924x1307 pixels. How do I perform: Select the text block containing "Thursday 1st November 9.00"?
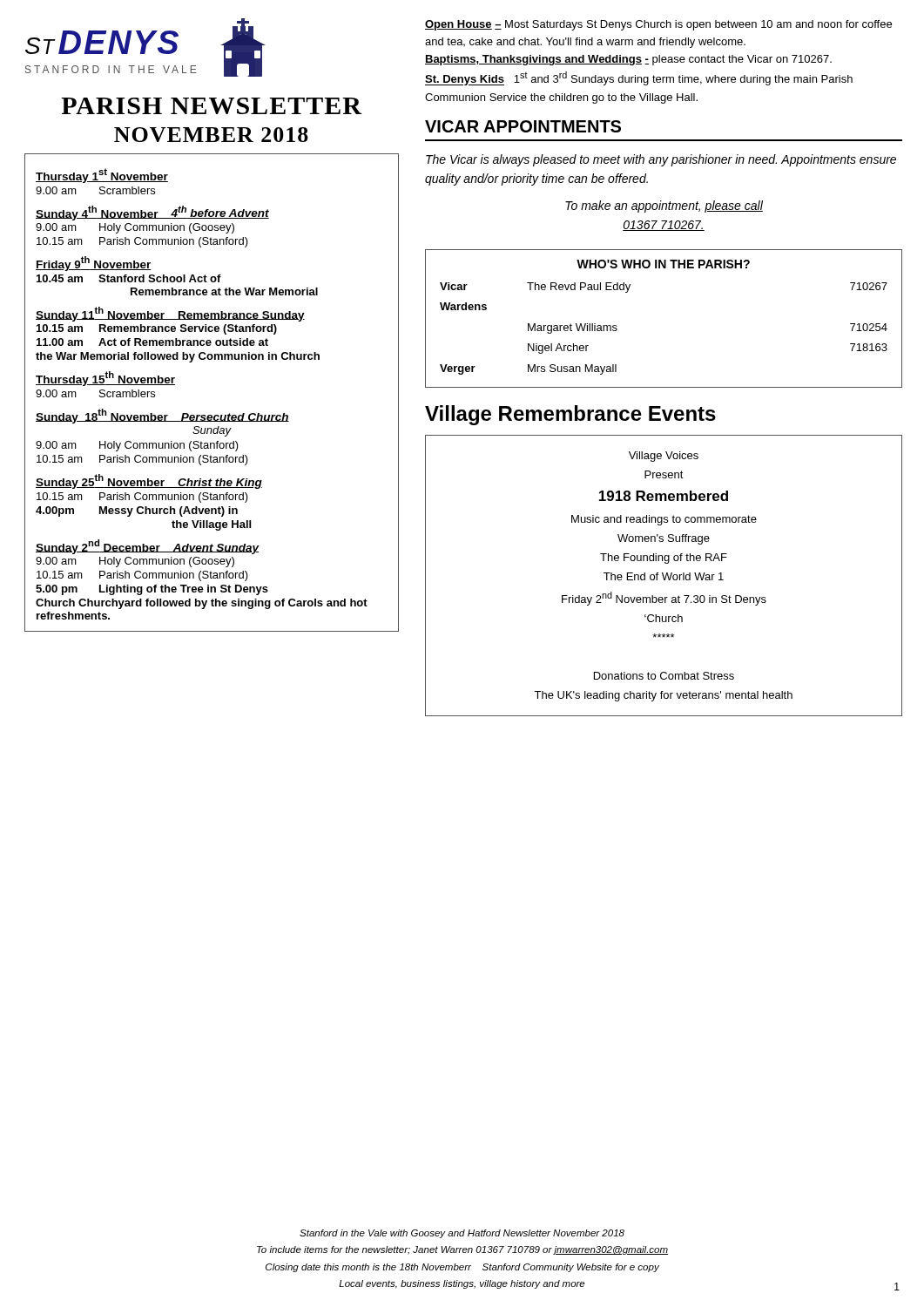coord(102,176)
